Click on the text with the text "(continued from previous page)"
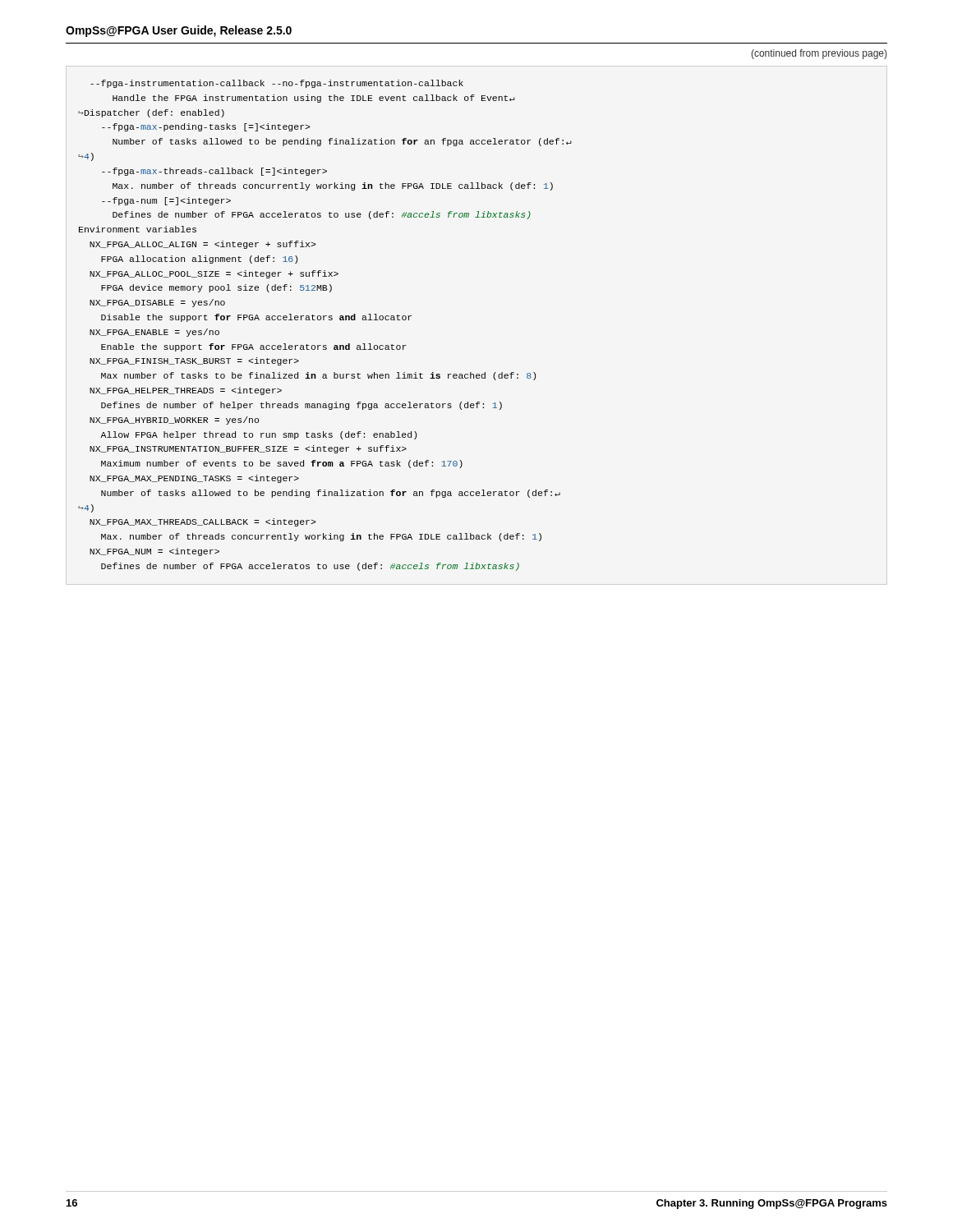Screen dimensions: 1232x953 [819, 53]
